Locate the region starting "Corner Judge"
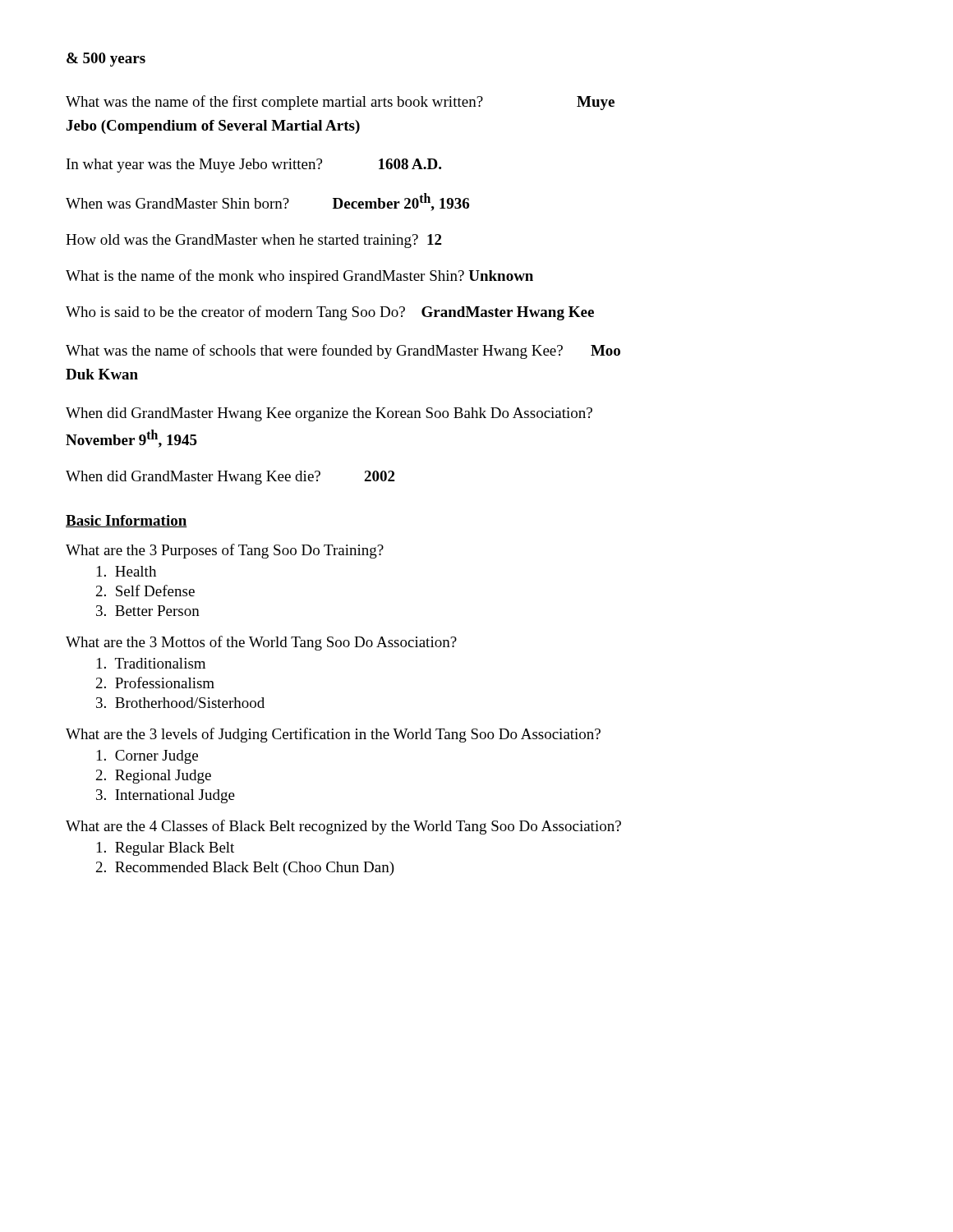 [147, 755]
